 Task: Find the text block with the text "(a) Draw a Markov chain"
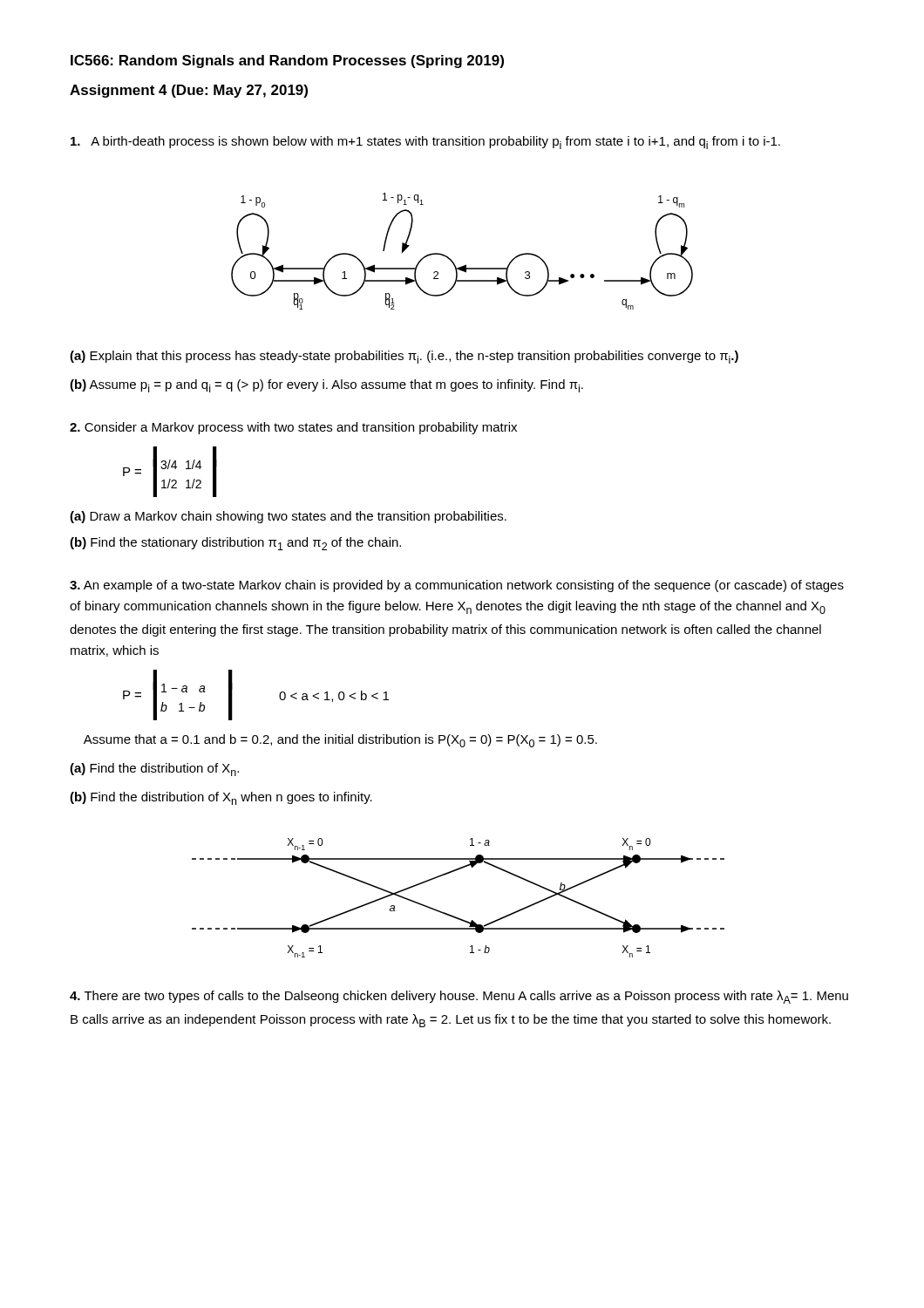pos(289,516)
